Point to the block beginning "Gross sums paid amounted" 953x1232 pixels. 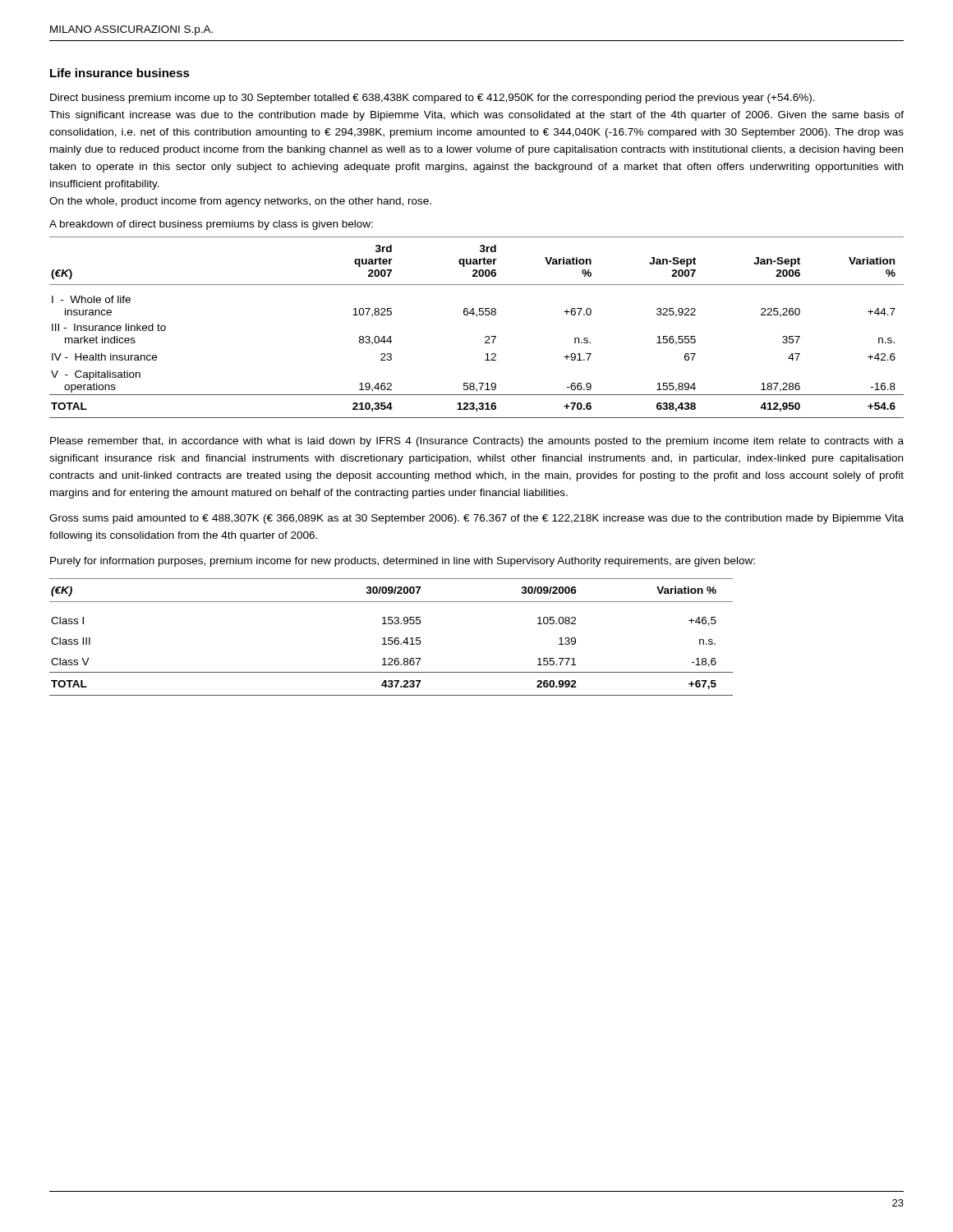click(476, 527)
